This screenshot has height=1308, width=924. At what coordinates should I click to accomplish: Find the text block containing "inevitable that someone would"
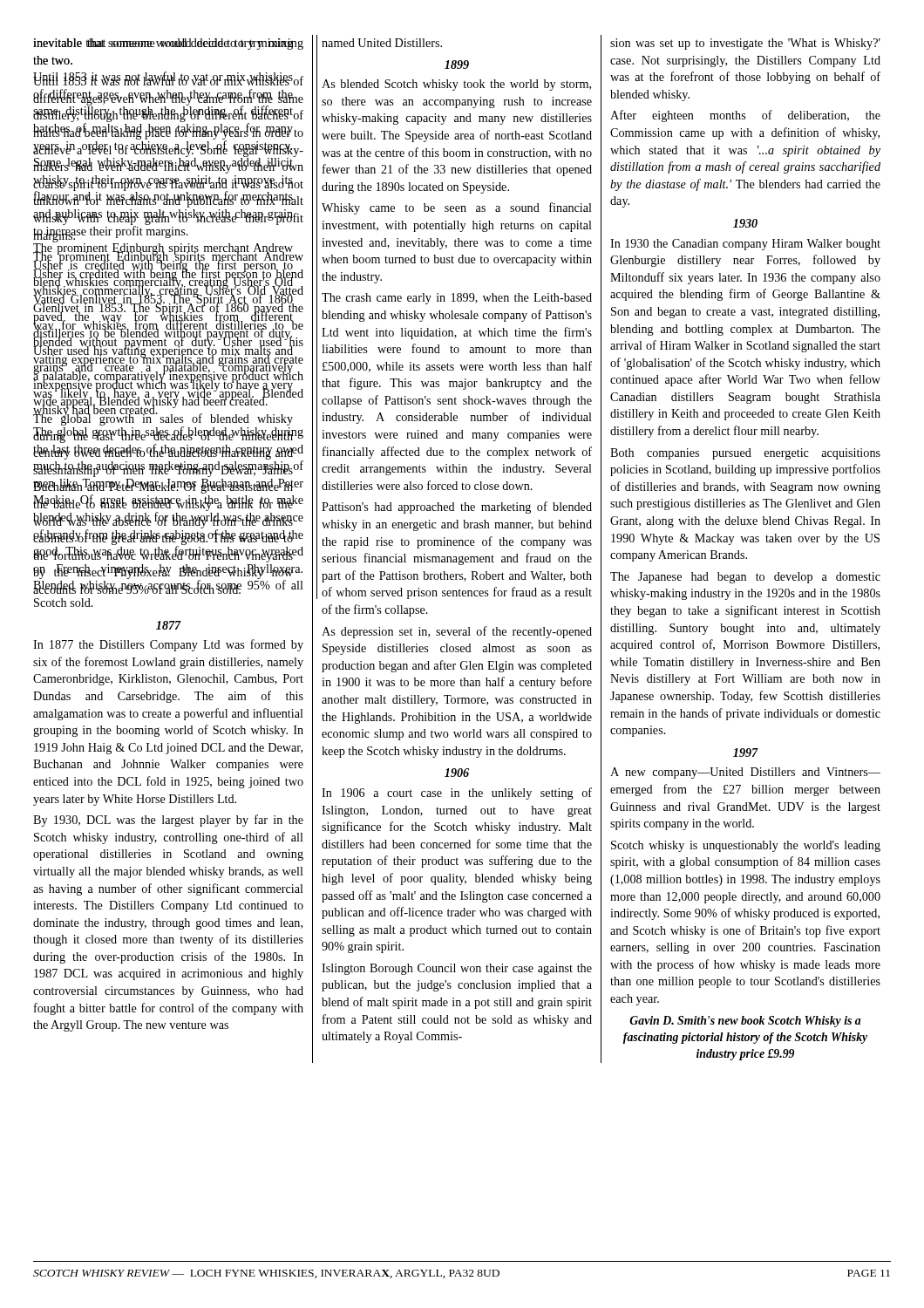coord(168,323)
